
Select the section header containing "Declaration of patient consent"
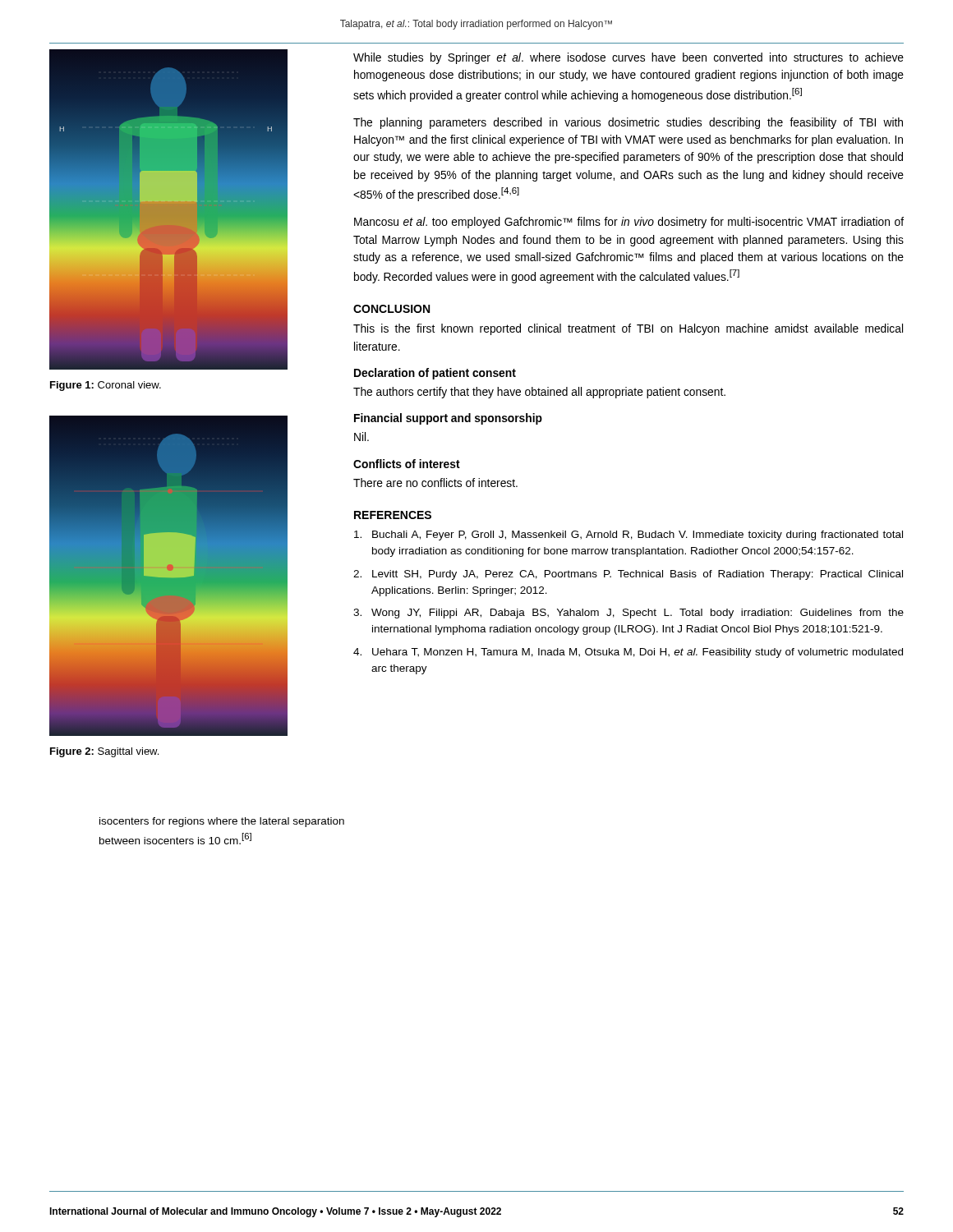pos(435,373)
